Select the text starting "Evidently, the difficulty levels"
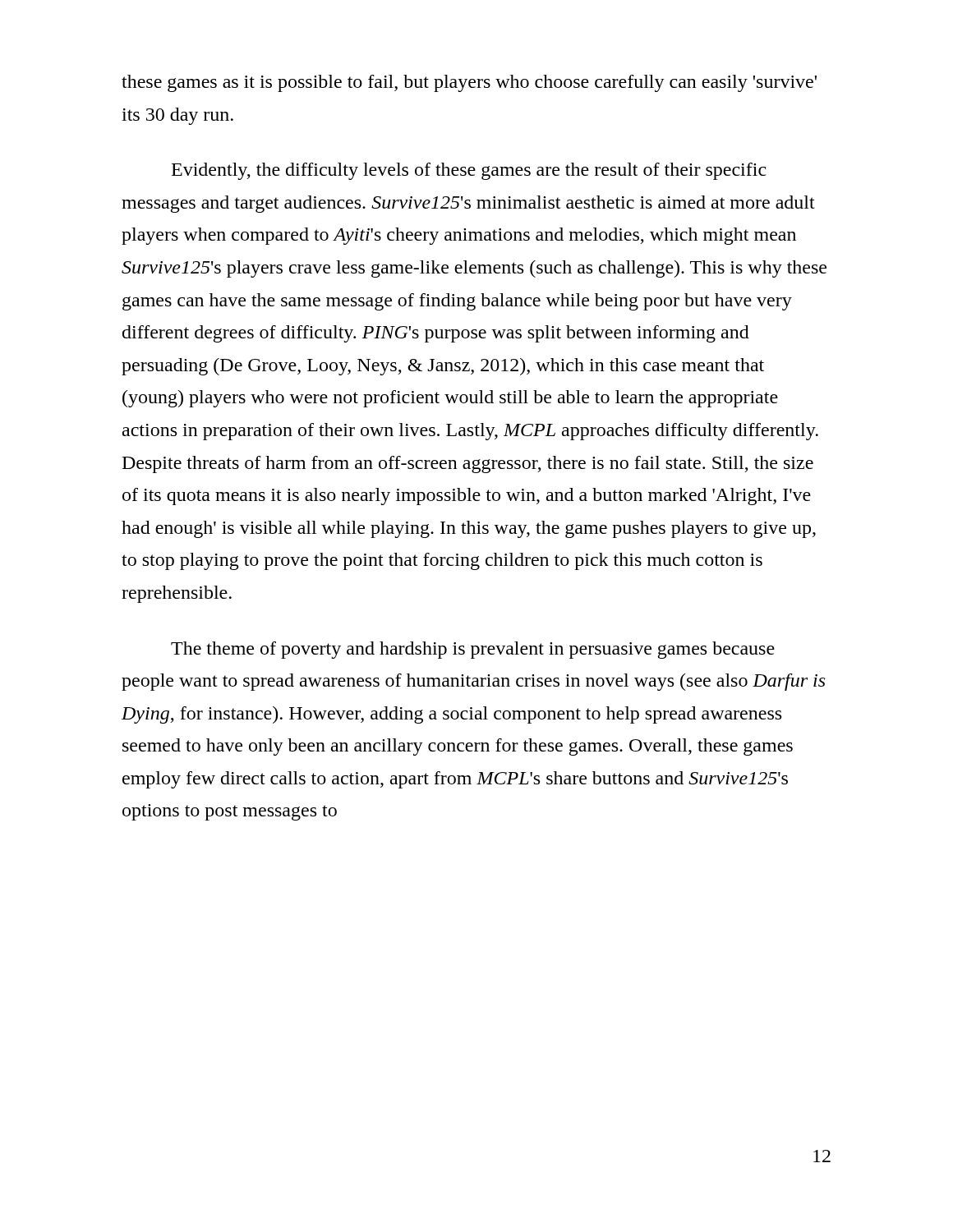Viewport: 953px width, 1232px height. point(476,381)
